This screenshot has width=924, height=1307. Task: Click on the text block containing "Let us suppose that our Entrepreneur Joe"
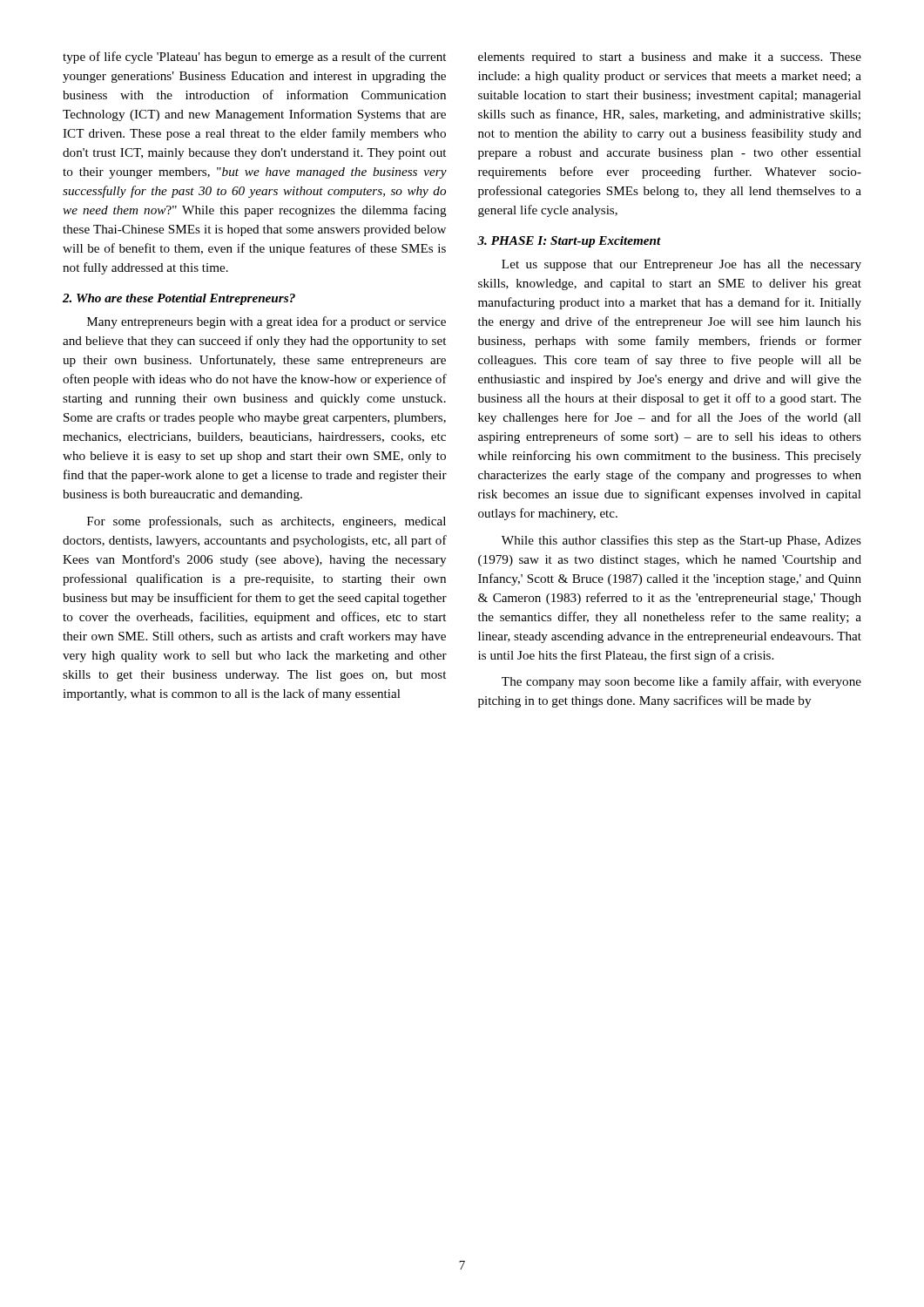669,389
